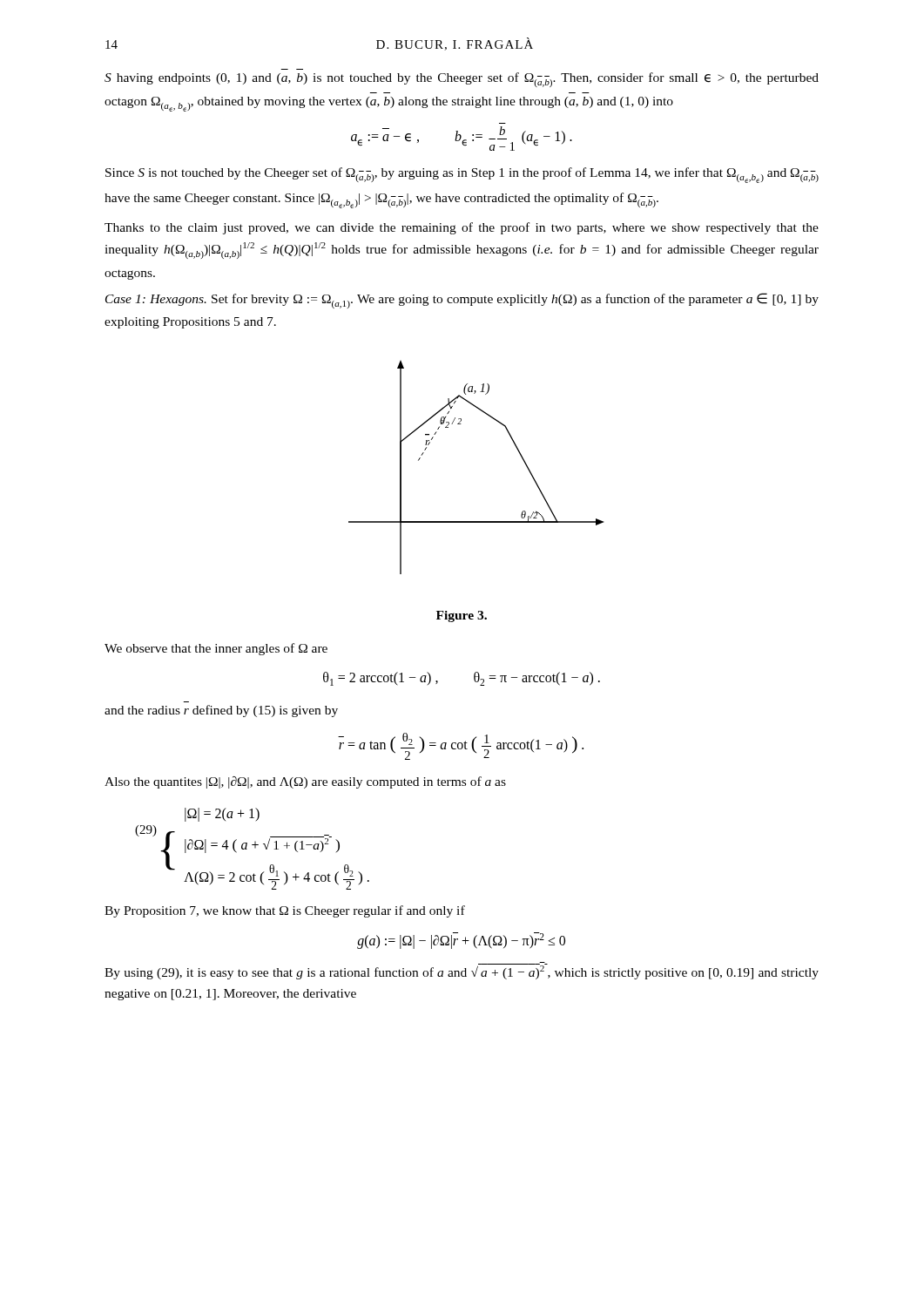This screenshot has height=1307, width=924.
Task: Locate the formula that opens with "(29) { |Ω| = 2(a + 1)"
Action: click(x=222, y=815)
